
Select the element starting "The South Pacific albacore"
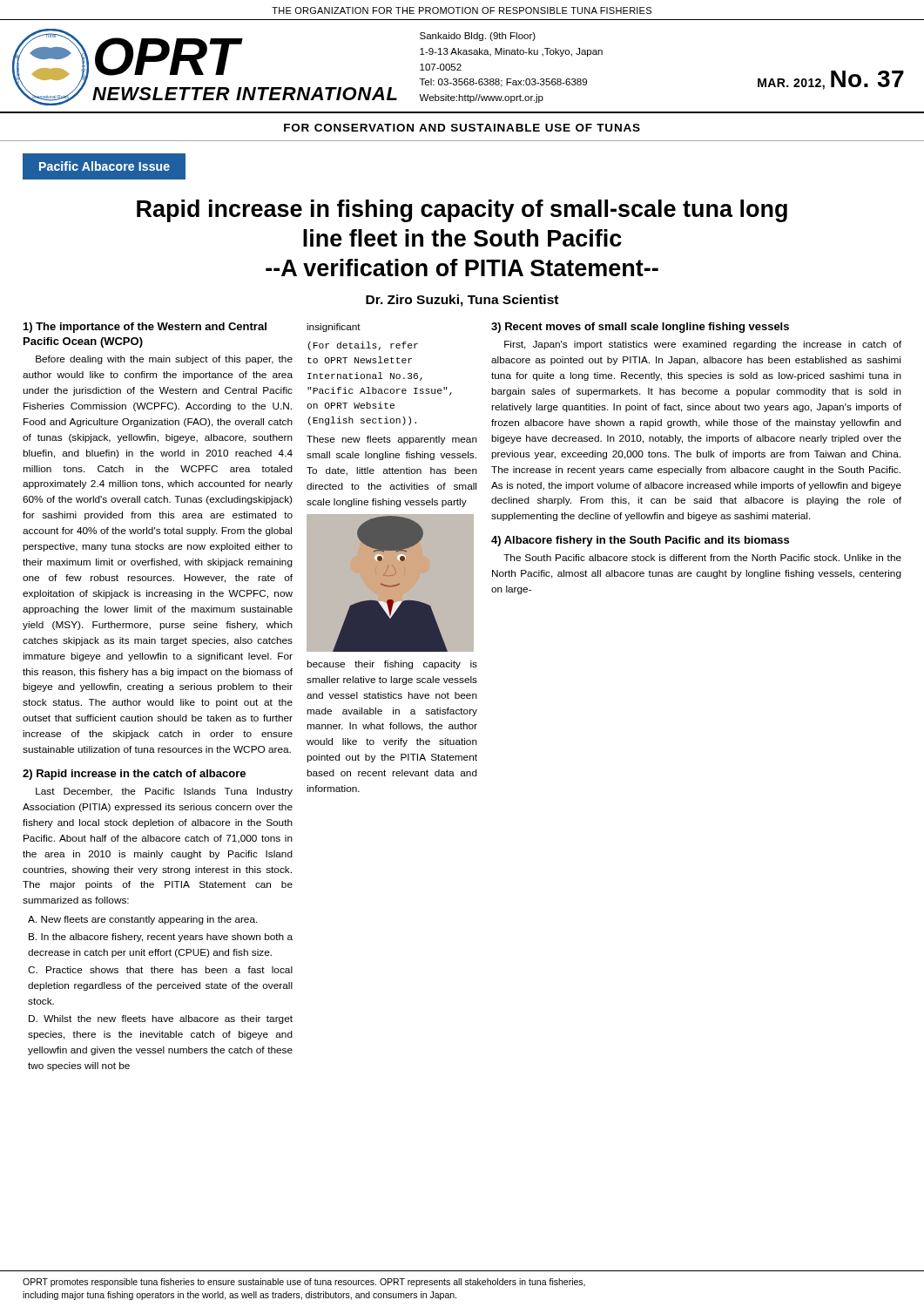[x=696, y=574]
